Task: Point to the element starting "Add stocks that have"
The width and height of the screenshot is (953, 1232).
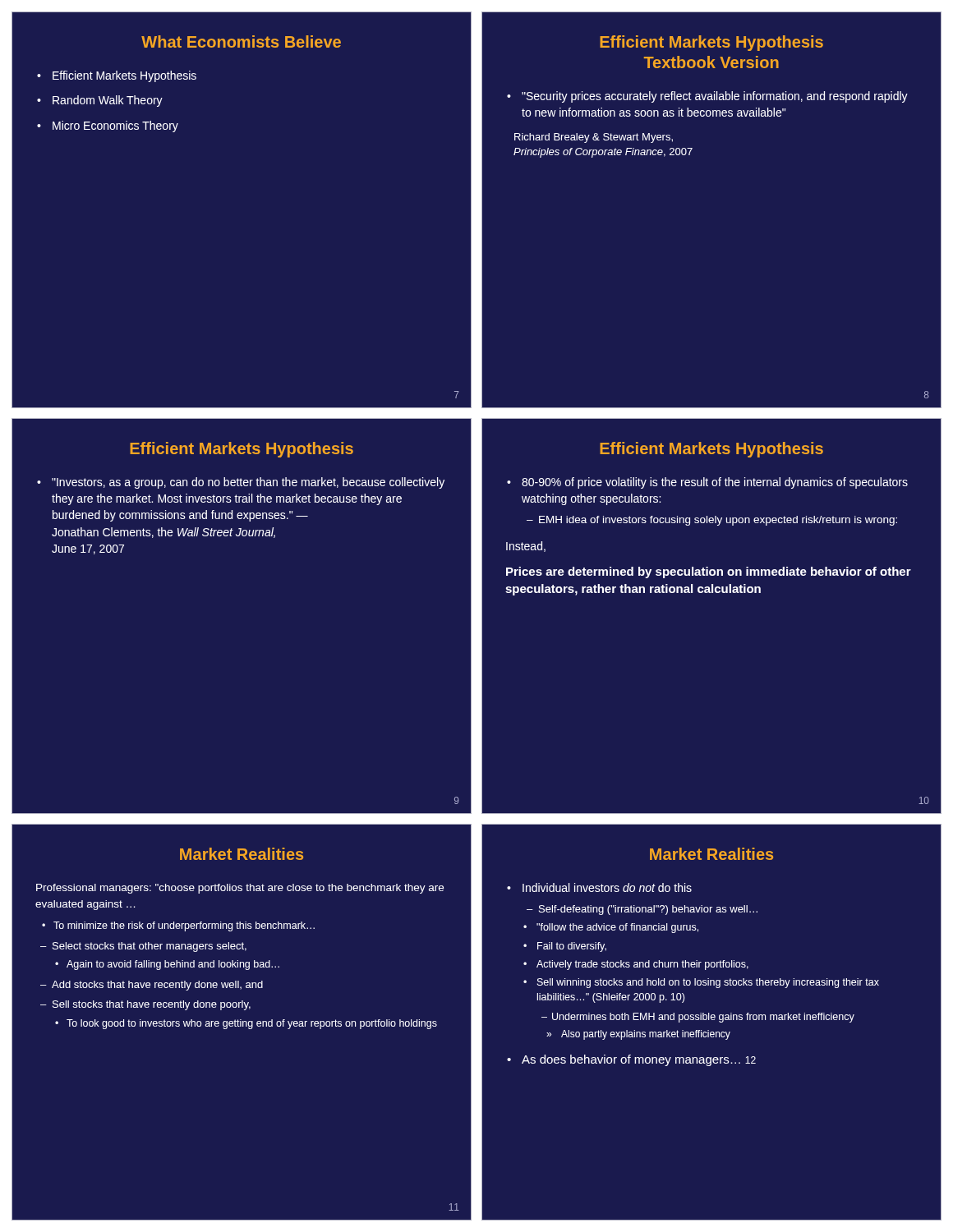Action: (x=157, y=984)
